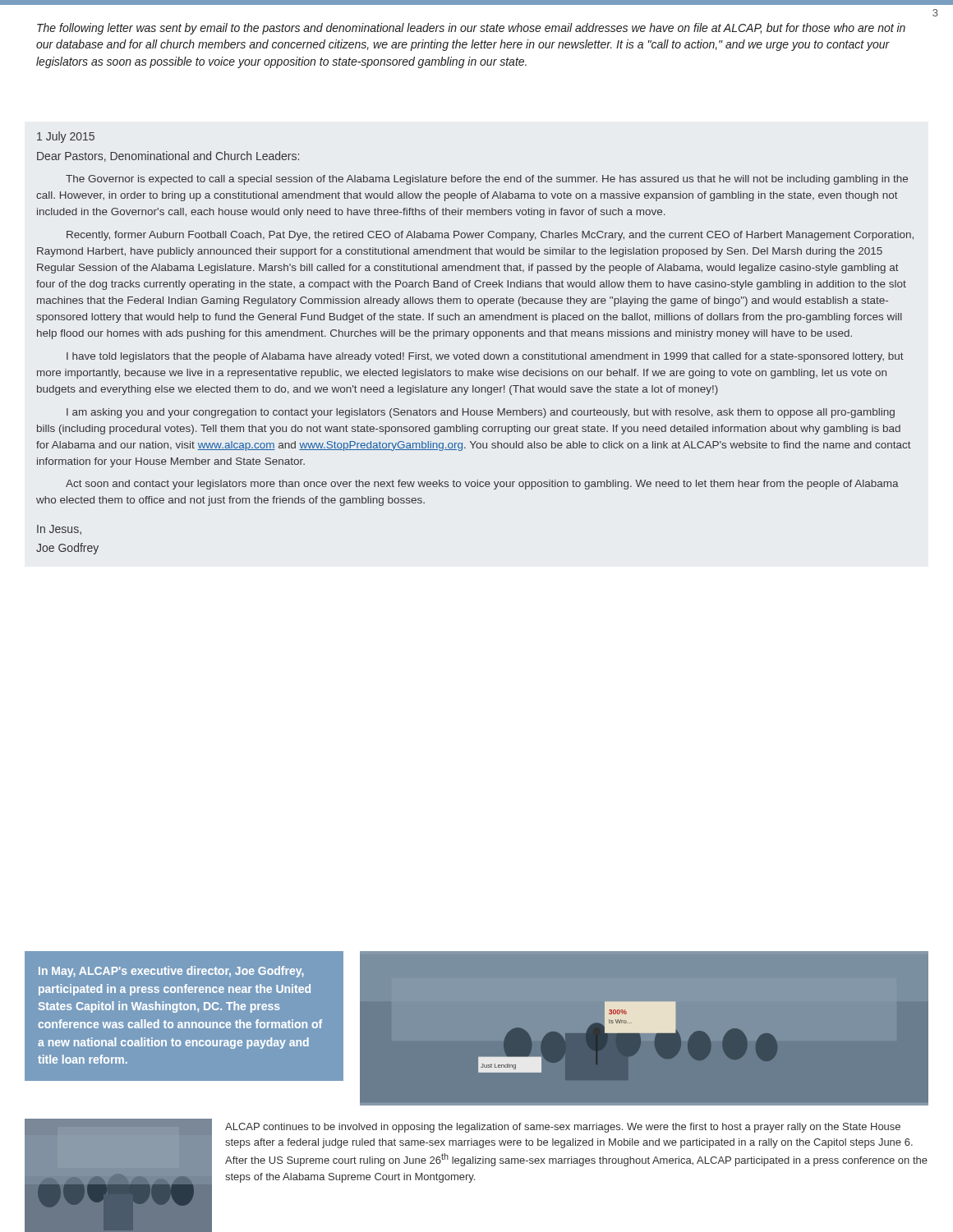
Task: Locate the text block that reads "ALCAP continues to be involved in opposing"
Action: tap(576, 1151)
